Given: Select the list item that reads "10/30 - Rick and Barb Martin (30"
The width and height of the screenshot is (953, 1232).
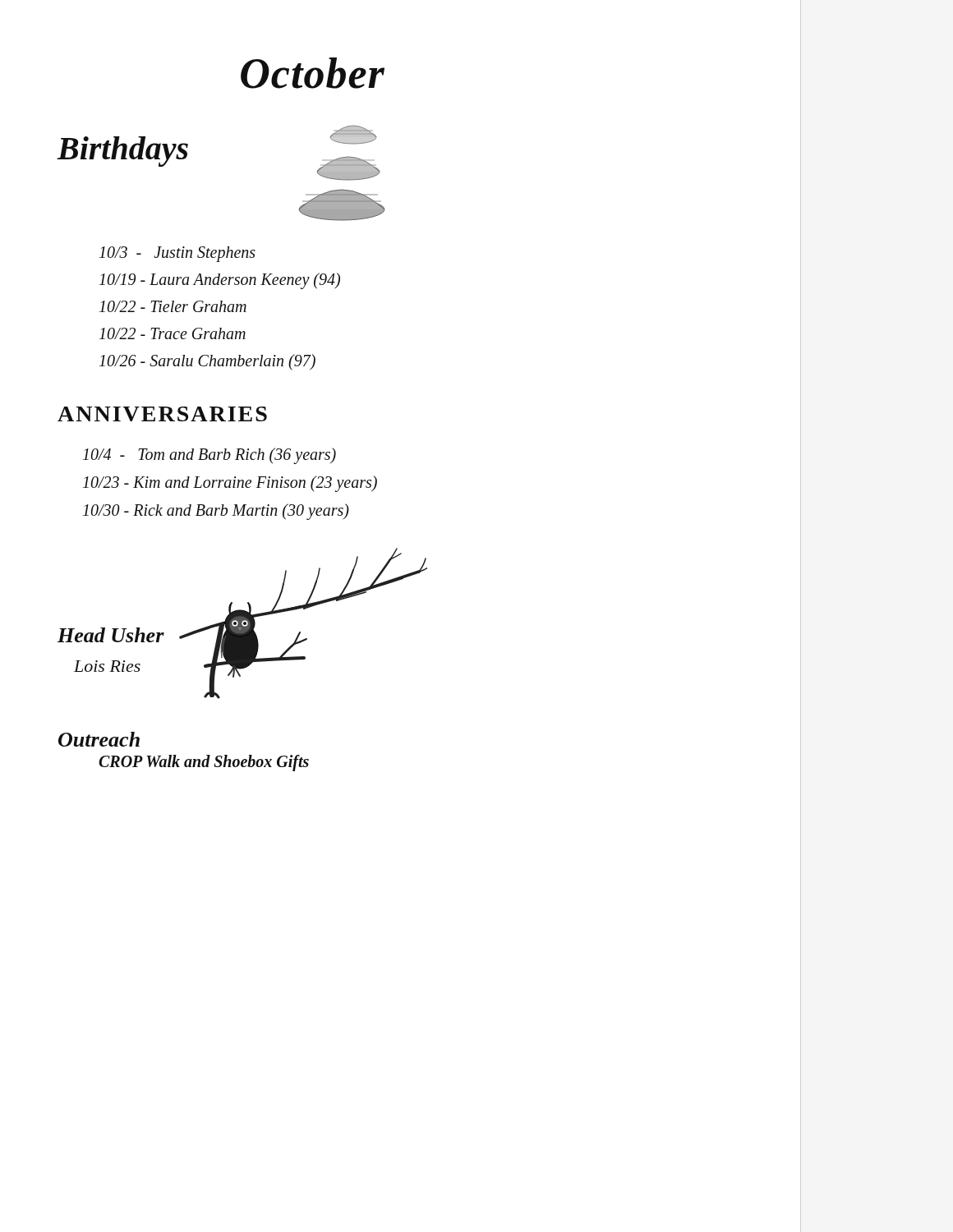Looking at the screenshot, I should (x=216, y=510).
